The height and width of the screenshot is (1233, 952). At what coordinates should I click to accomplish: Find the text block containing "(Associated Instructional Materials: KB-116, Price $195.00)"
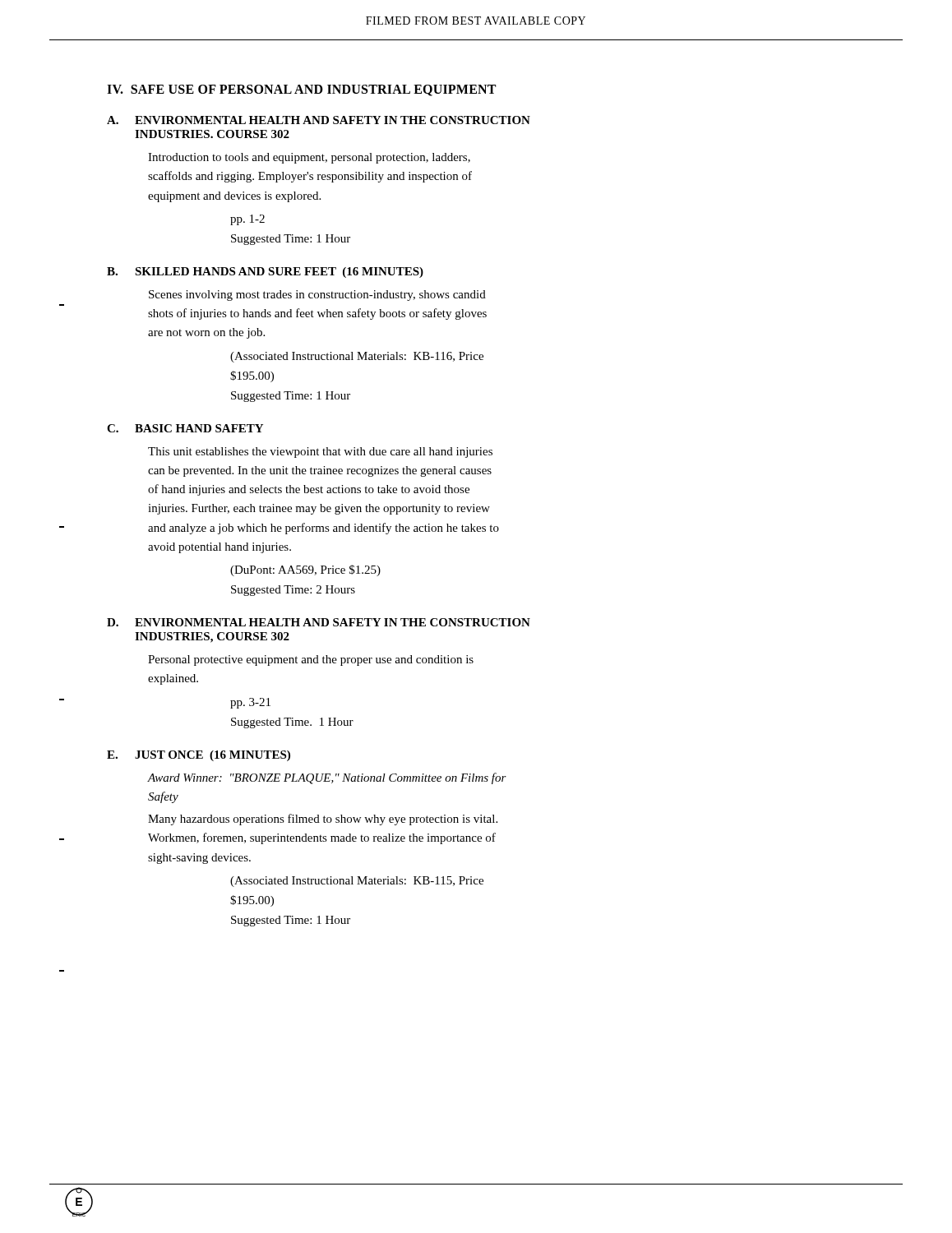(x=357, y=357)
